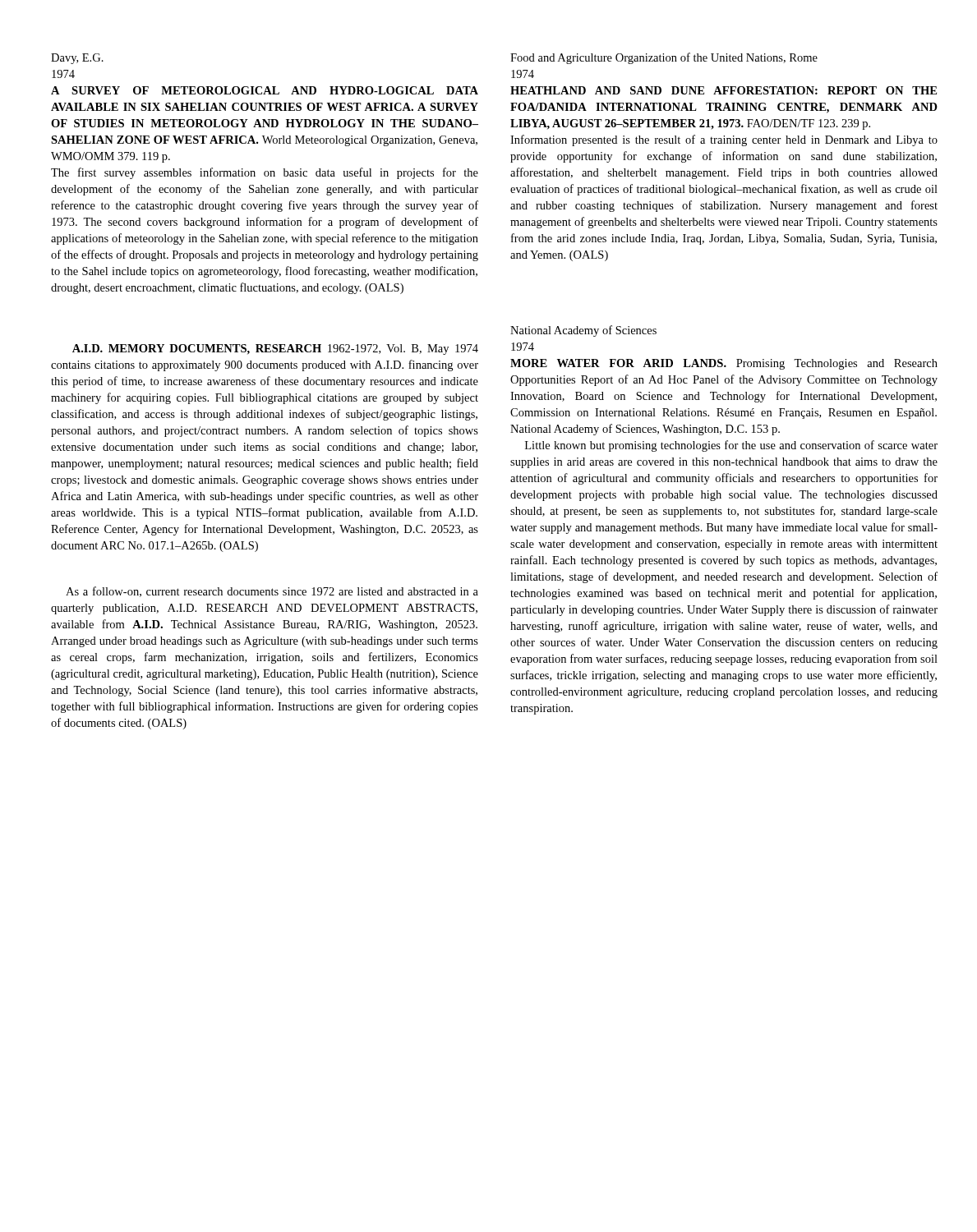Screen dimensions: 1232x977
Task: Select the element starting "National Academy of Sciences 1974 MORE WATER"
Action: click(724, 519)
